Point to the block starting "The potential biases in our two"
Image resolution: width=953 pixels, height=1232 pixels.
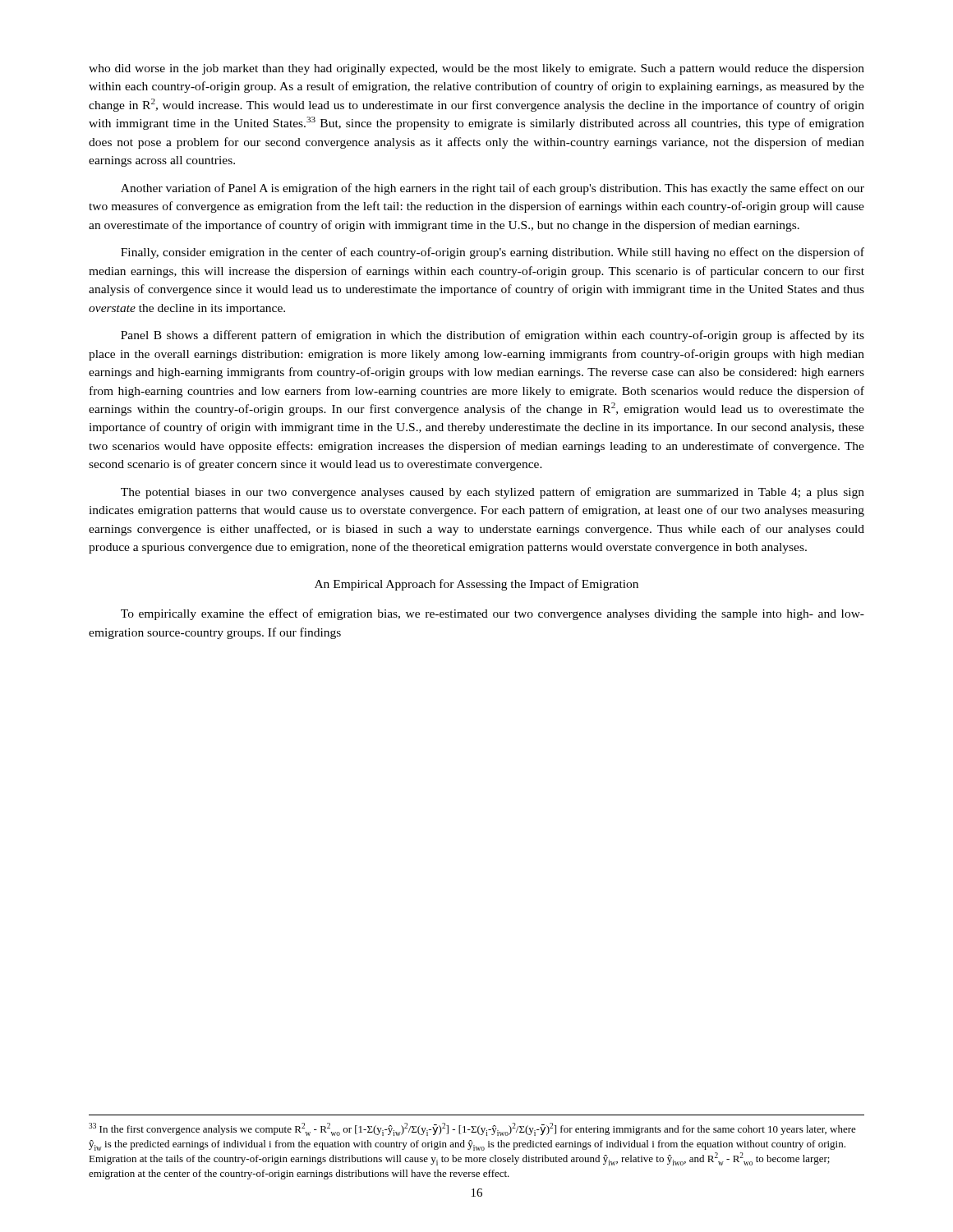pyautogui.click(x=476, y=519)
